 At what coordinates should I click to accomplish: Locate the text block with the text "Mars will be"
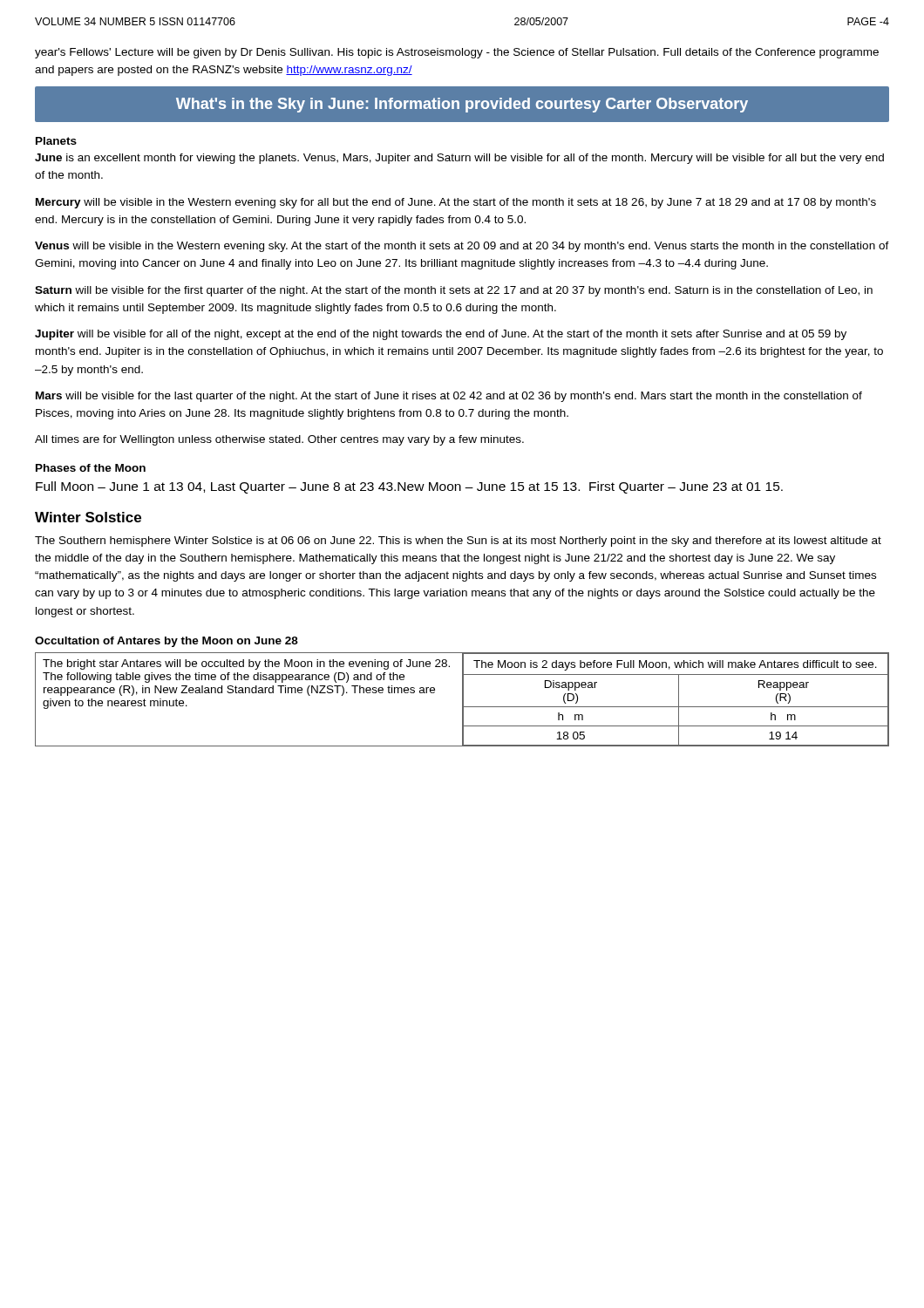point(448,404)
